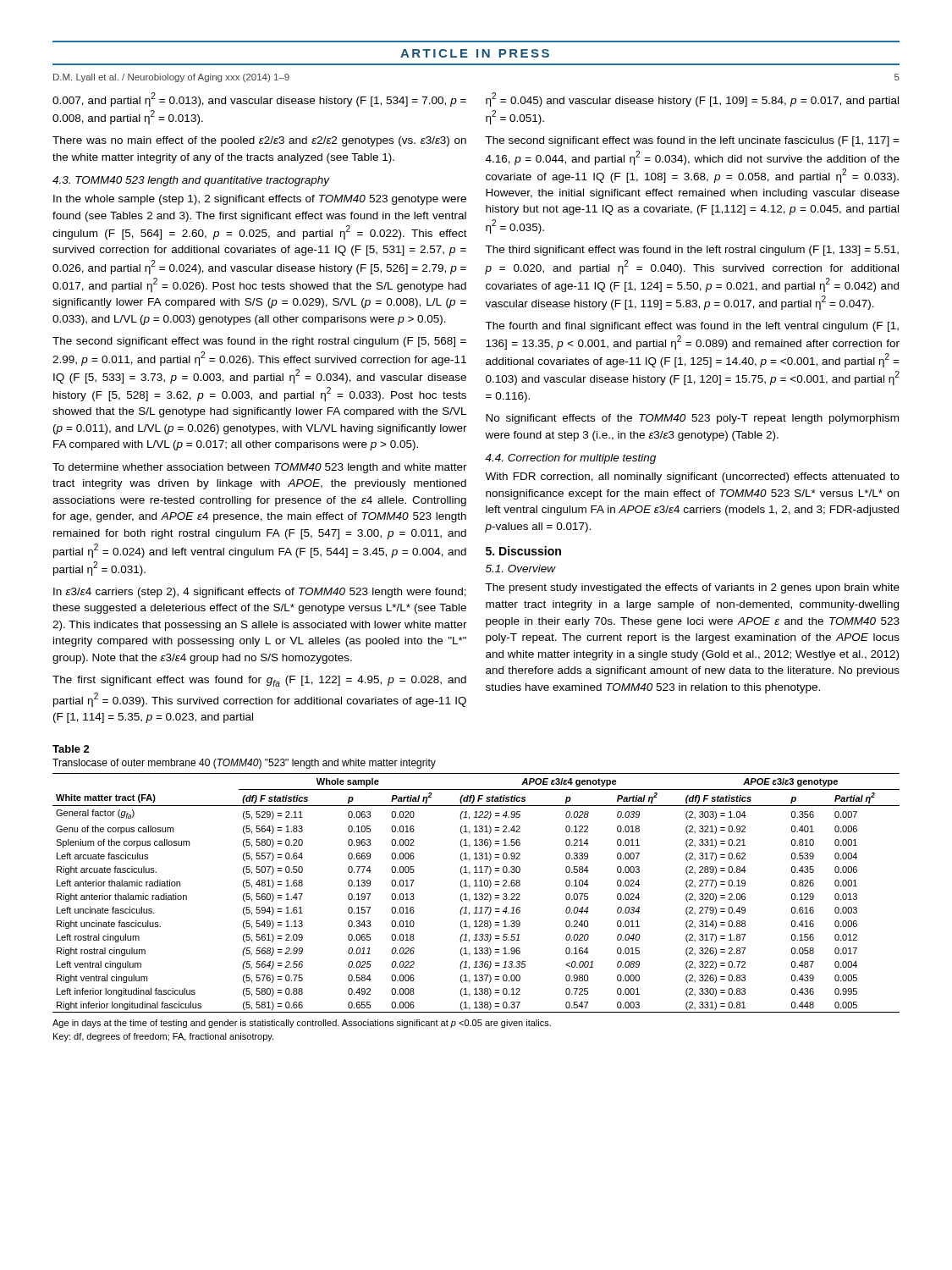This screenshot has height=1270, width=952.
Task: Select the text block starting "4.4. Correction for"
Action: pyautogui.click(x=571, y=458)
